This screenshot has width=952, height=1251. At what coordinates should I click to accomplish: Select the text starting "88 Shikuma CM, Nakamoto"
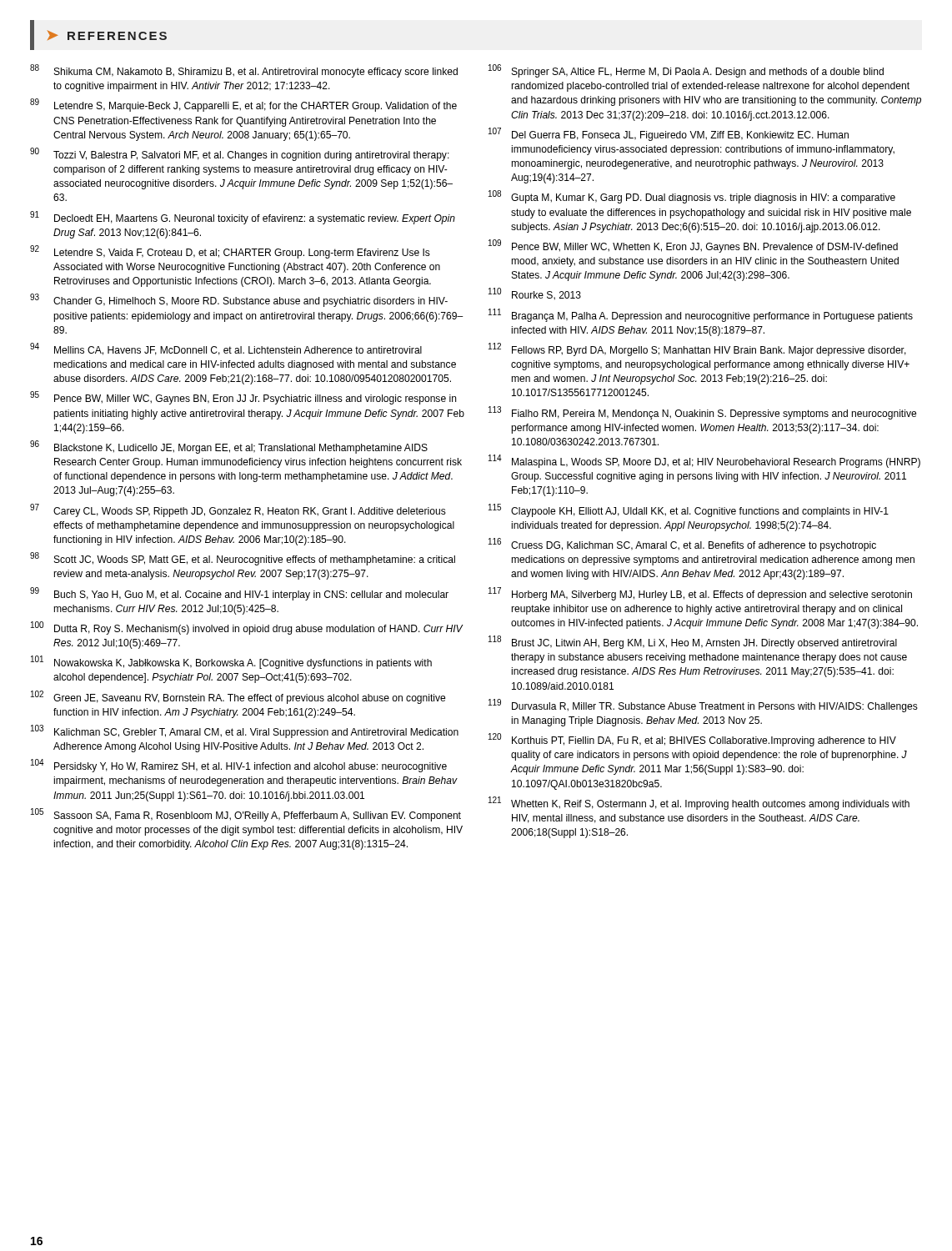247,79
